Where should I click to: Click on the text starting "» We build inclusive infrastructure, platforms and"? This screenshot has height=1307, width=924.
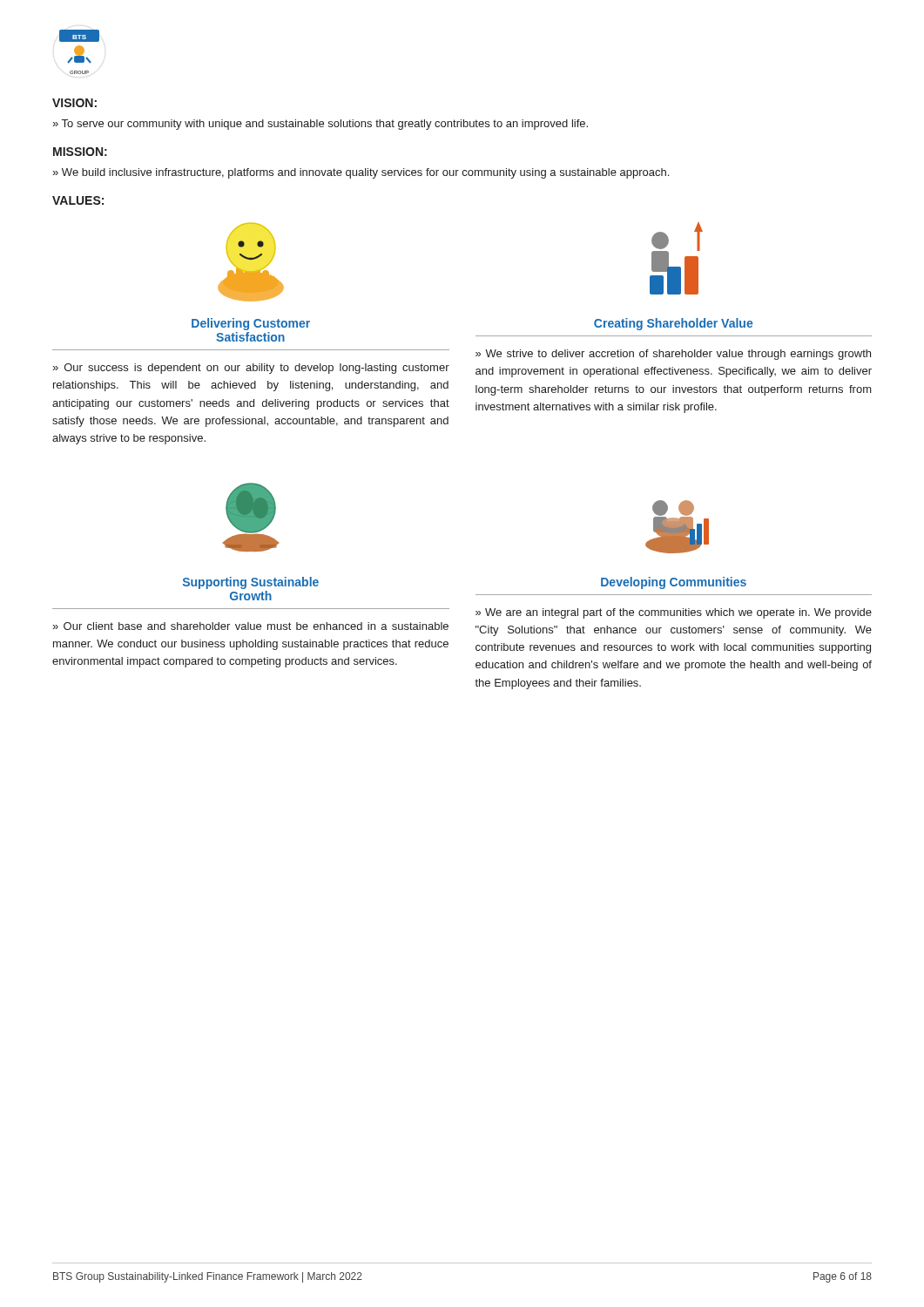click(361, 172)
